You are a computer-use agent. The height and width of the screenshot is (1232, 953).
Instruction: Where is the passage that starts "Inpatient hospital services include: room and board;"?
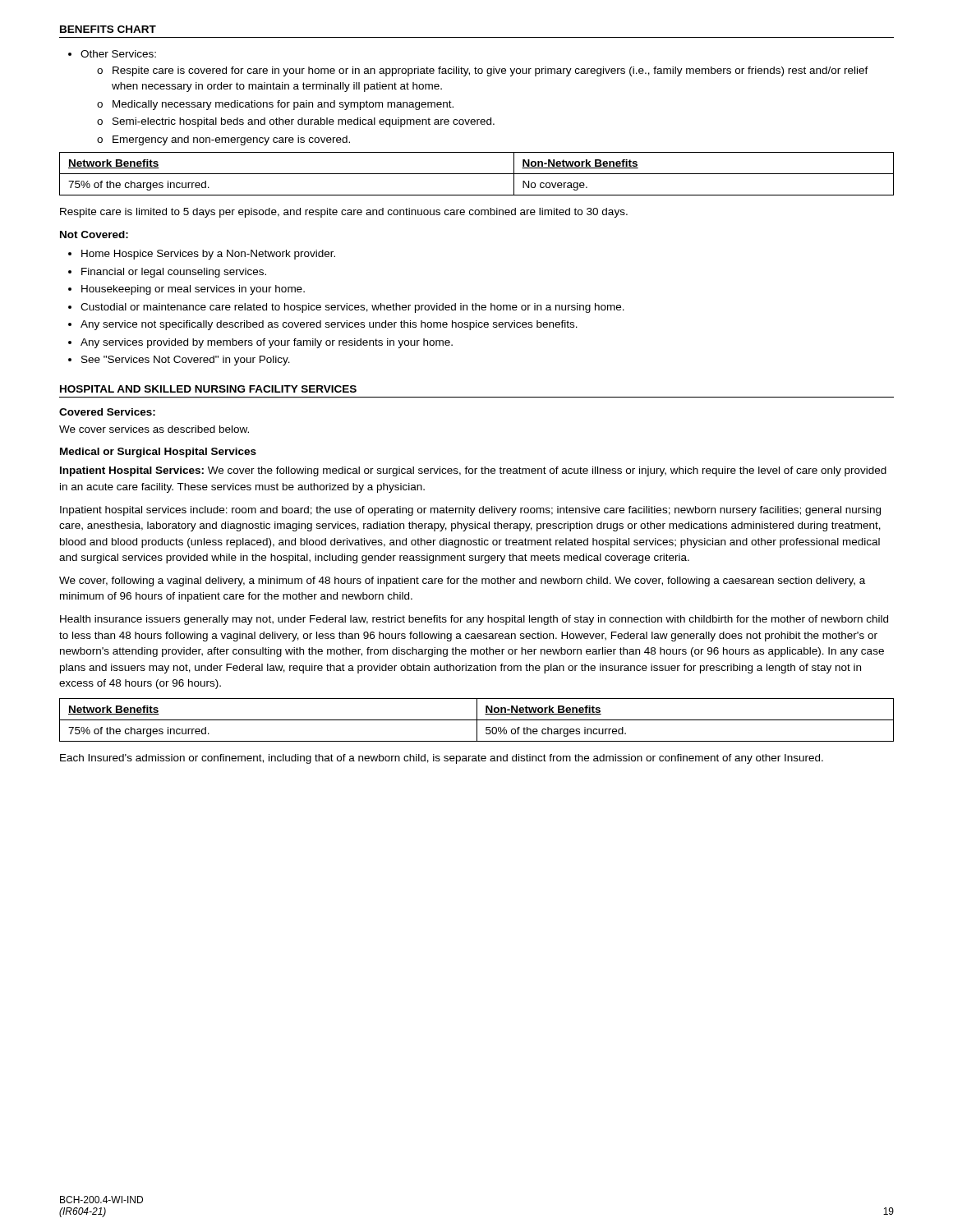pos(470,533)
